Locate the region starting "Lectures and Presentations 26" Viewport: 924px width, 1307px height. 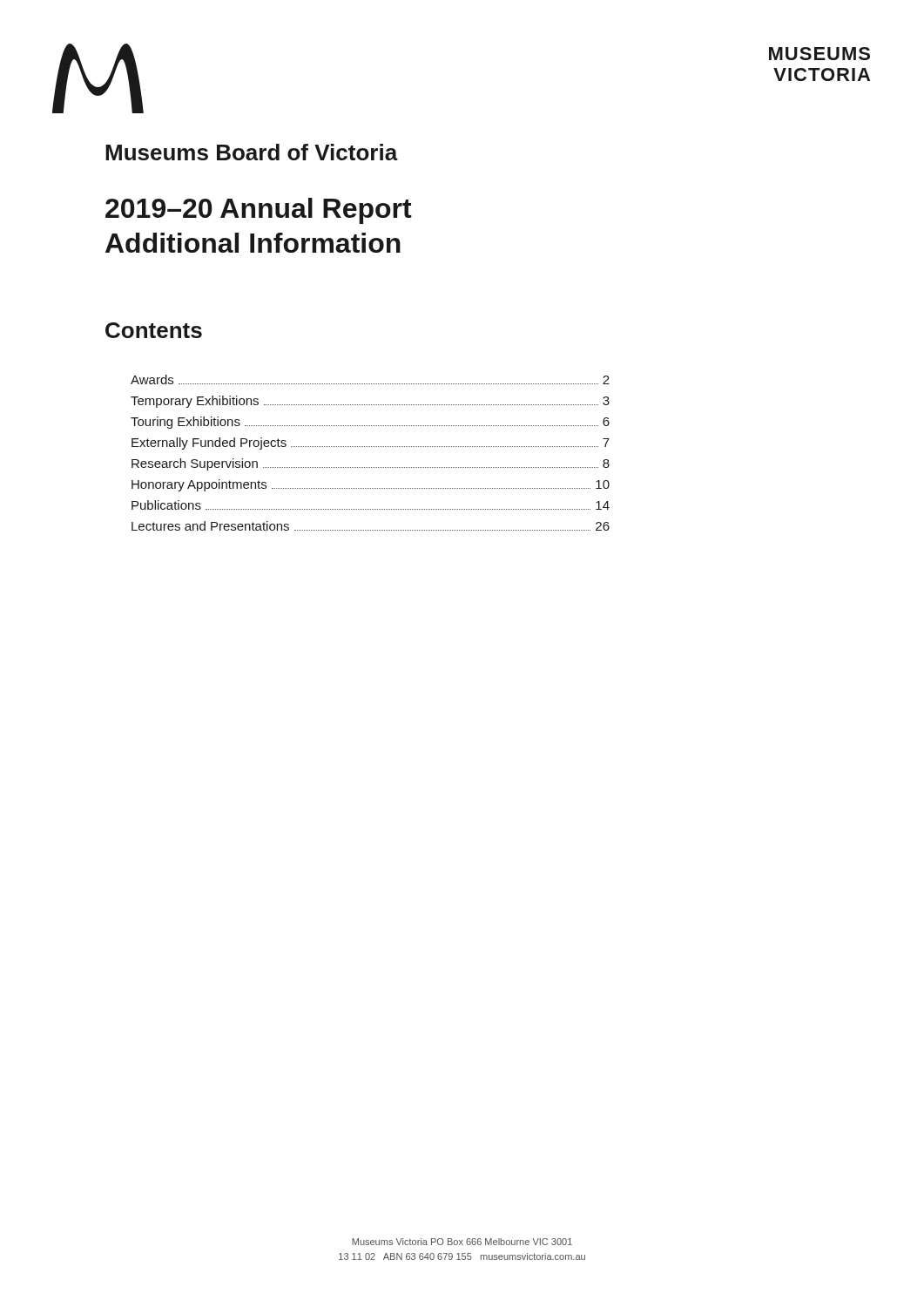370,526
